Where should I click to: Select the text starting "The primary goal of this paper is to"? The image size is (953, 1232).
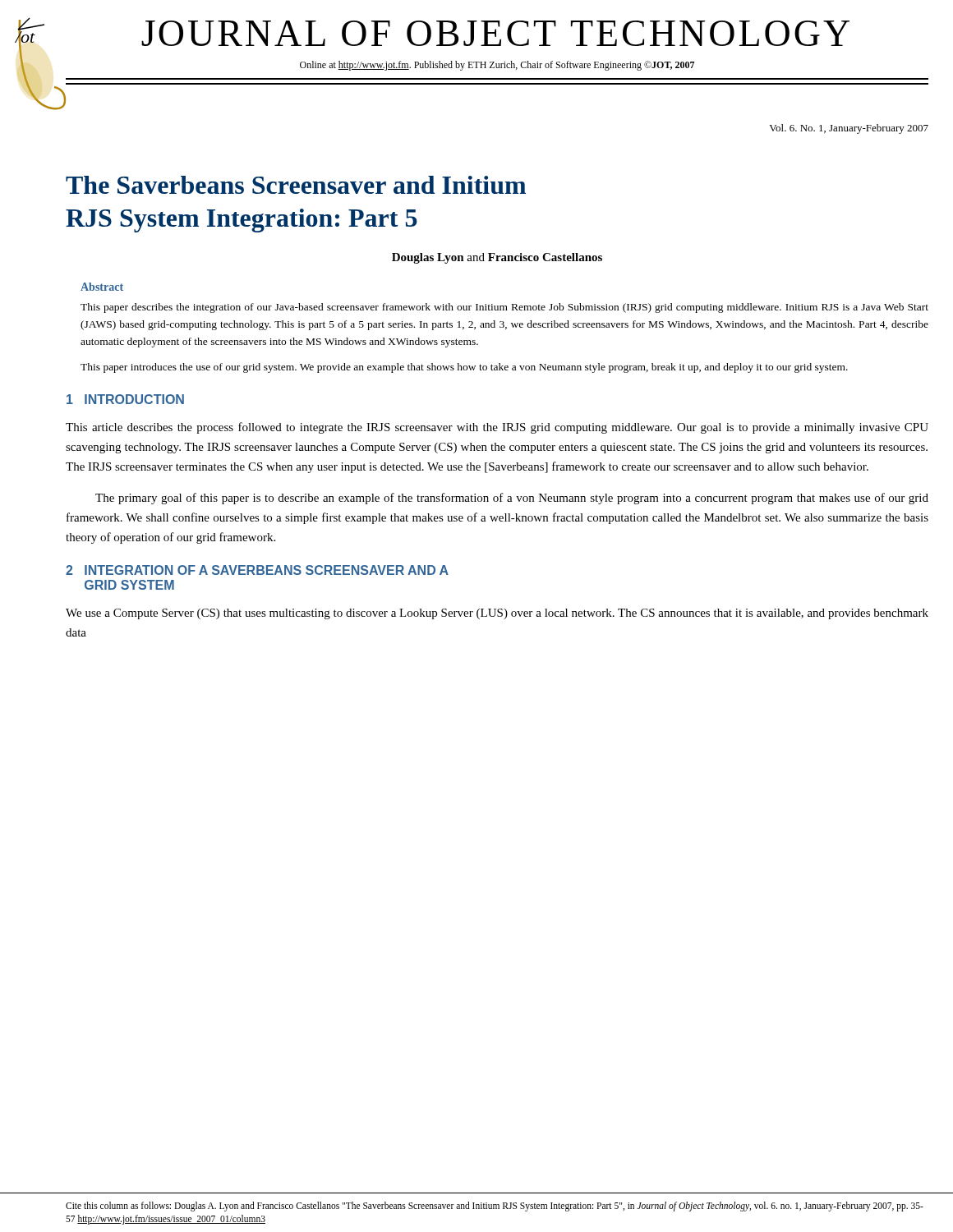coord(497,517)
